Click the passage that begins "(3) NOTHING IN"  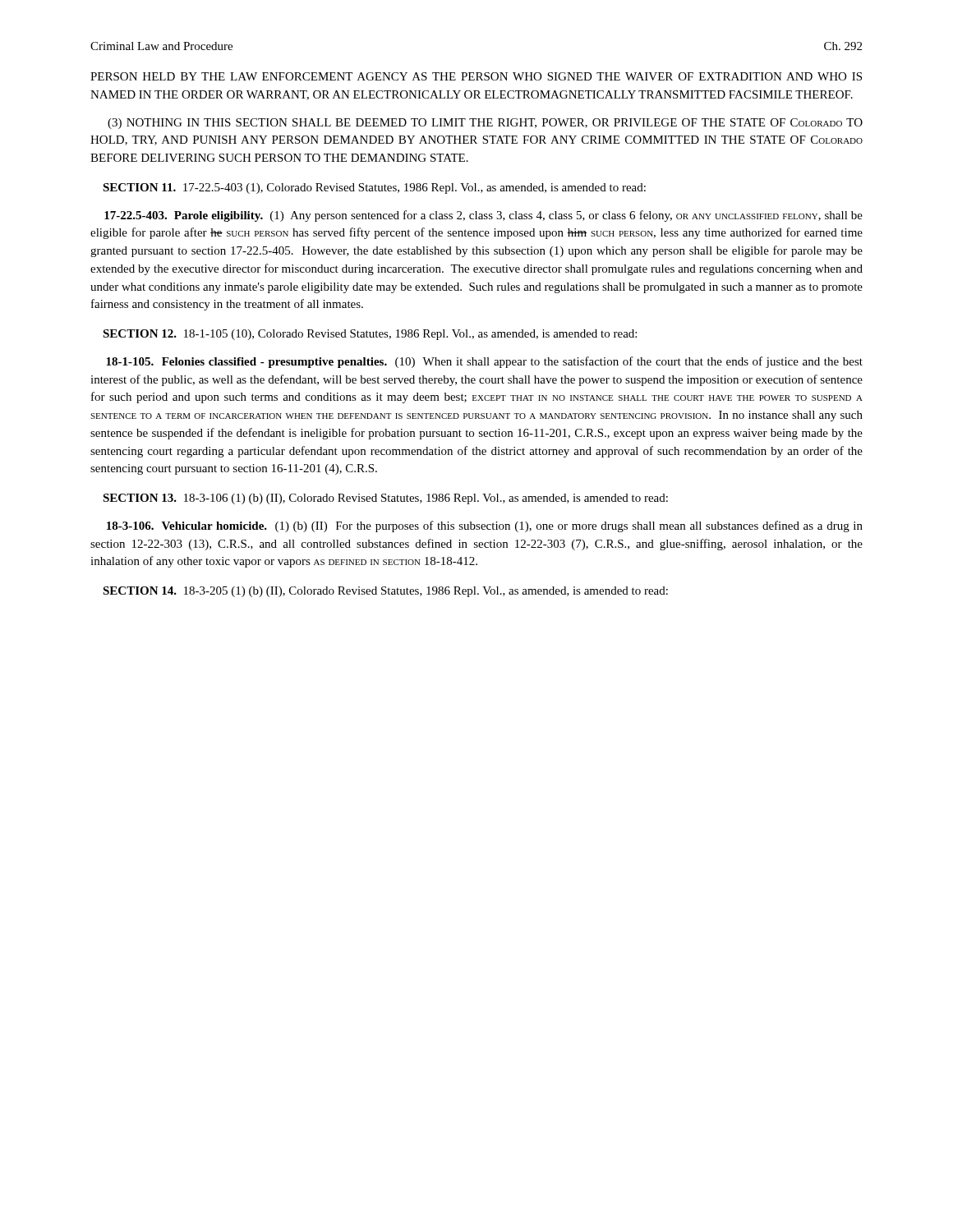pyautogui.click(x=476, y=140)
